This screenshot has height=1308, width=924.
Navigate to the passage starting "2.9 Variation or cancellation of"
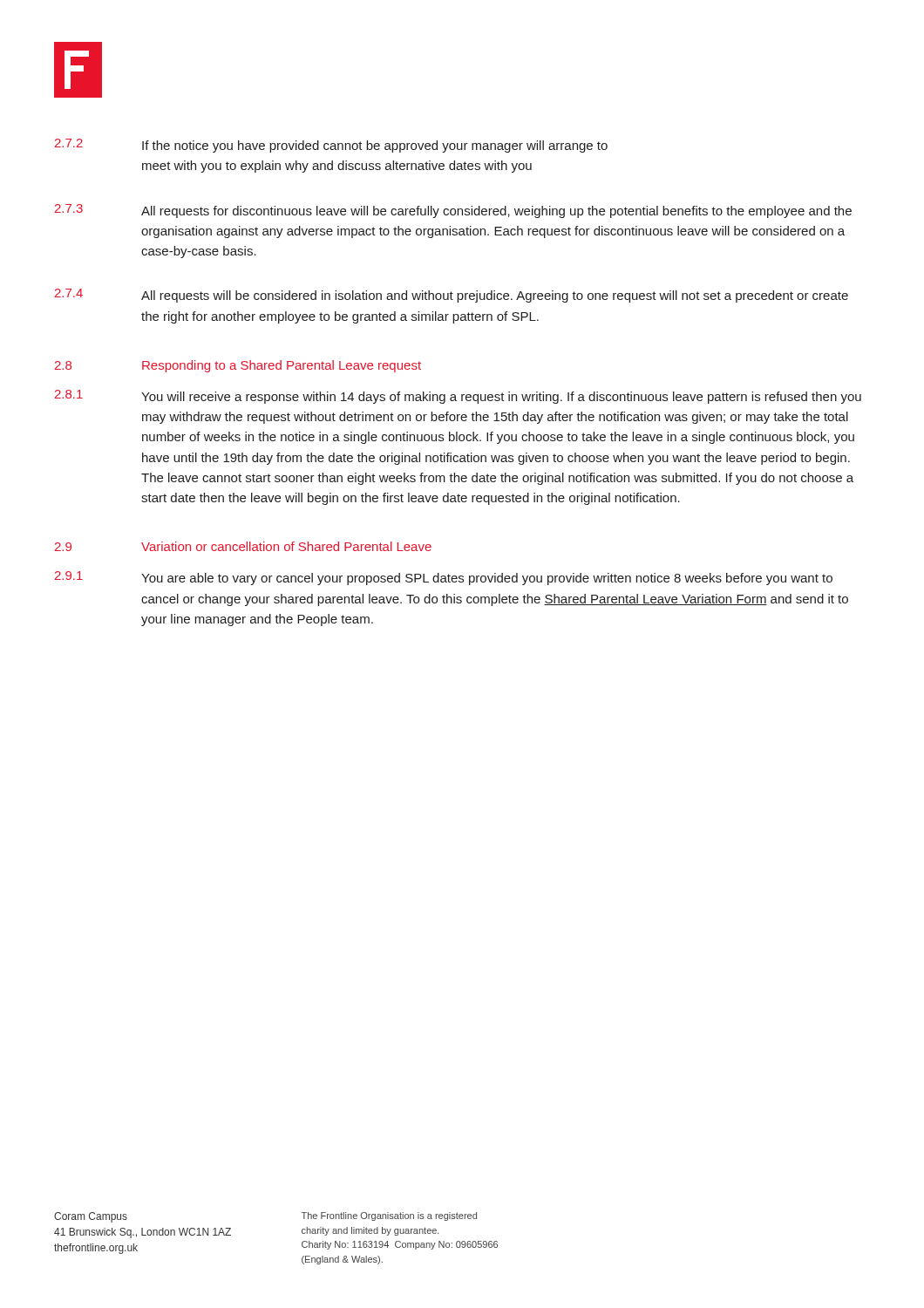click(243, 547)
